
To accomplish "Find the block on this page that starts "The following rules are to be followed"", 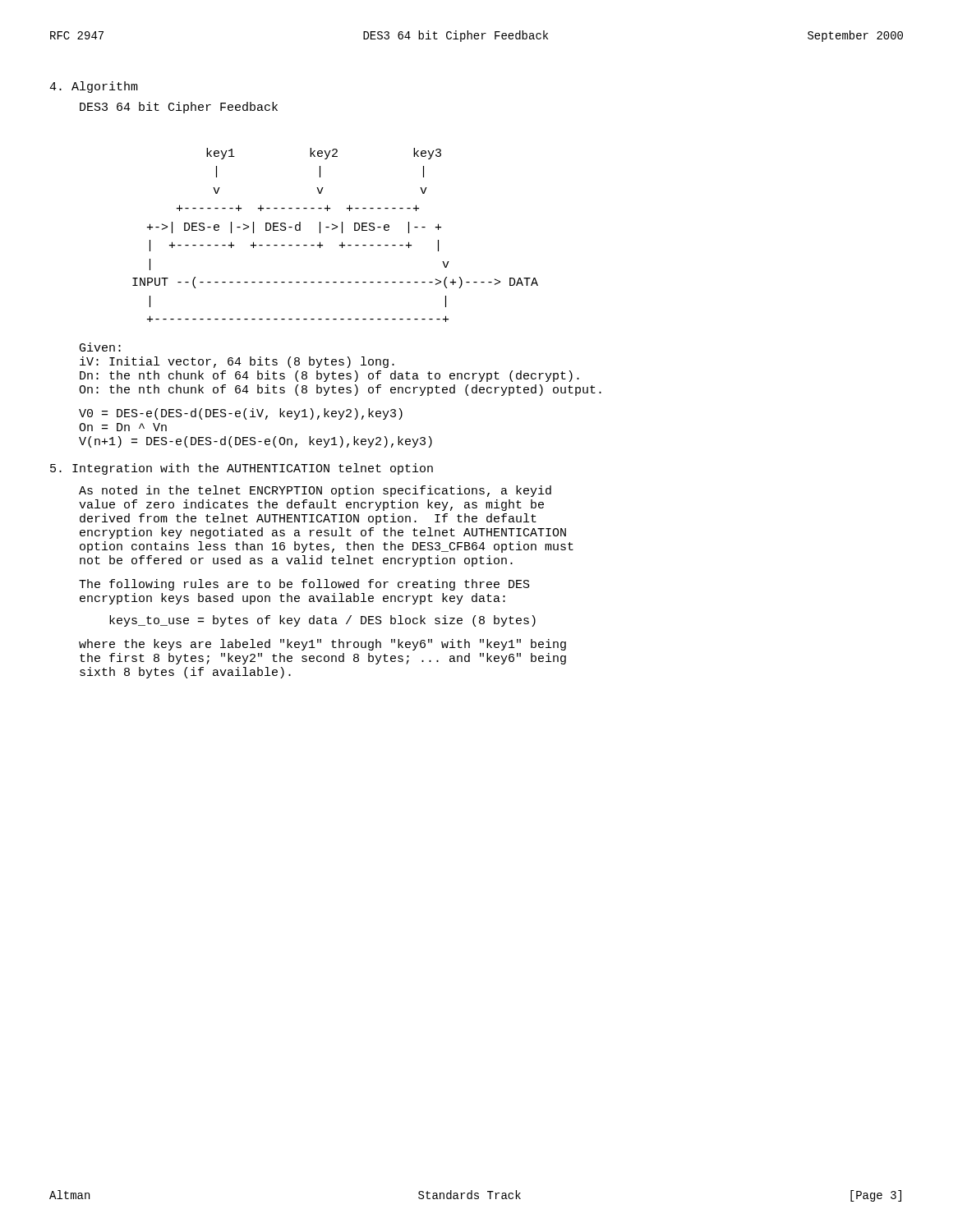I will click(304, 592).
